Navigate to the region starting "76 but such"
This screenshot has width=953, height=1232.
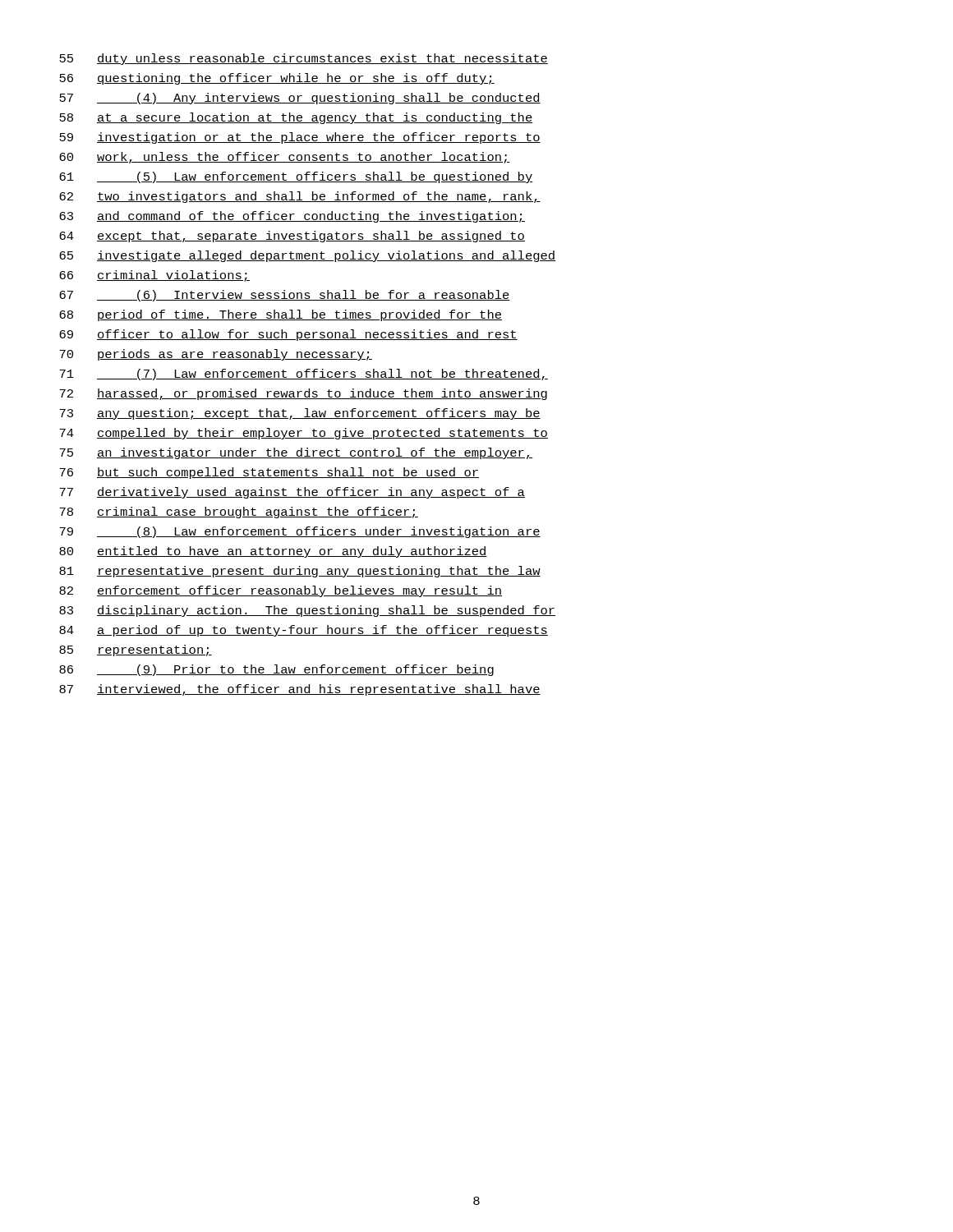pyautogui.click(x=476, y=473)
